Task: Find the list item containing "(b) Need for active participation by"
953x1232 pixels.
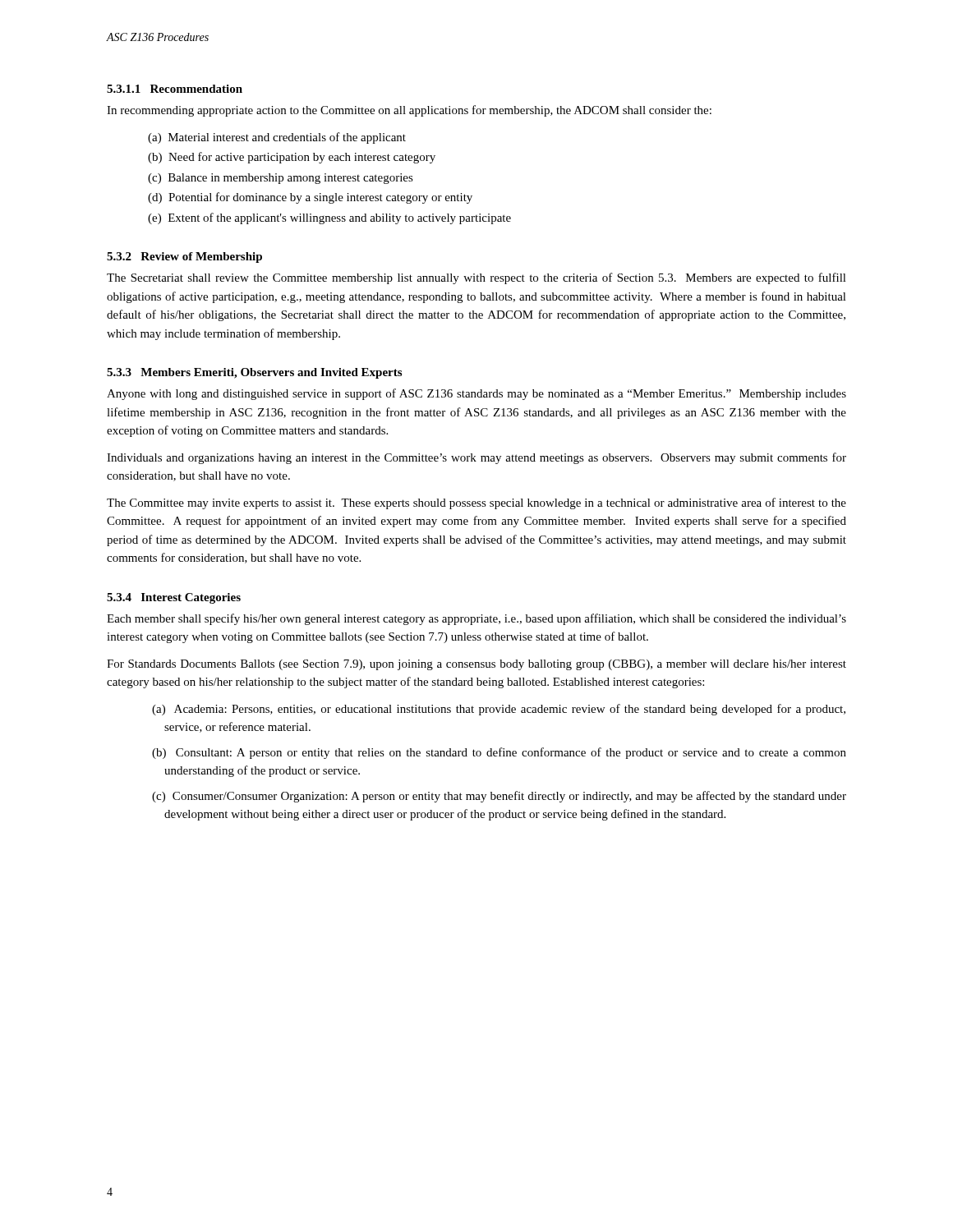Action: (x=292, y=157)
